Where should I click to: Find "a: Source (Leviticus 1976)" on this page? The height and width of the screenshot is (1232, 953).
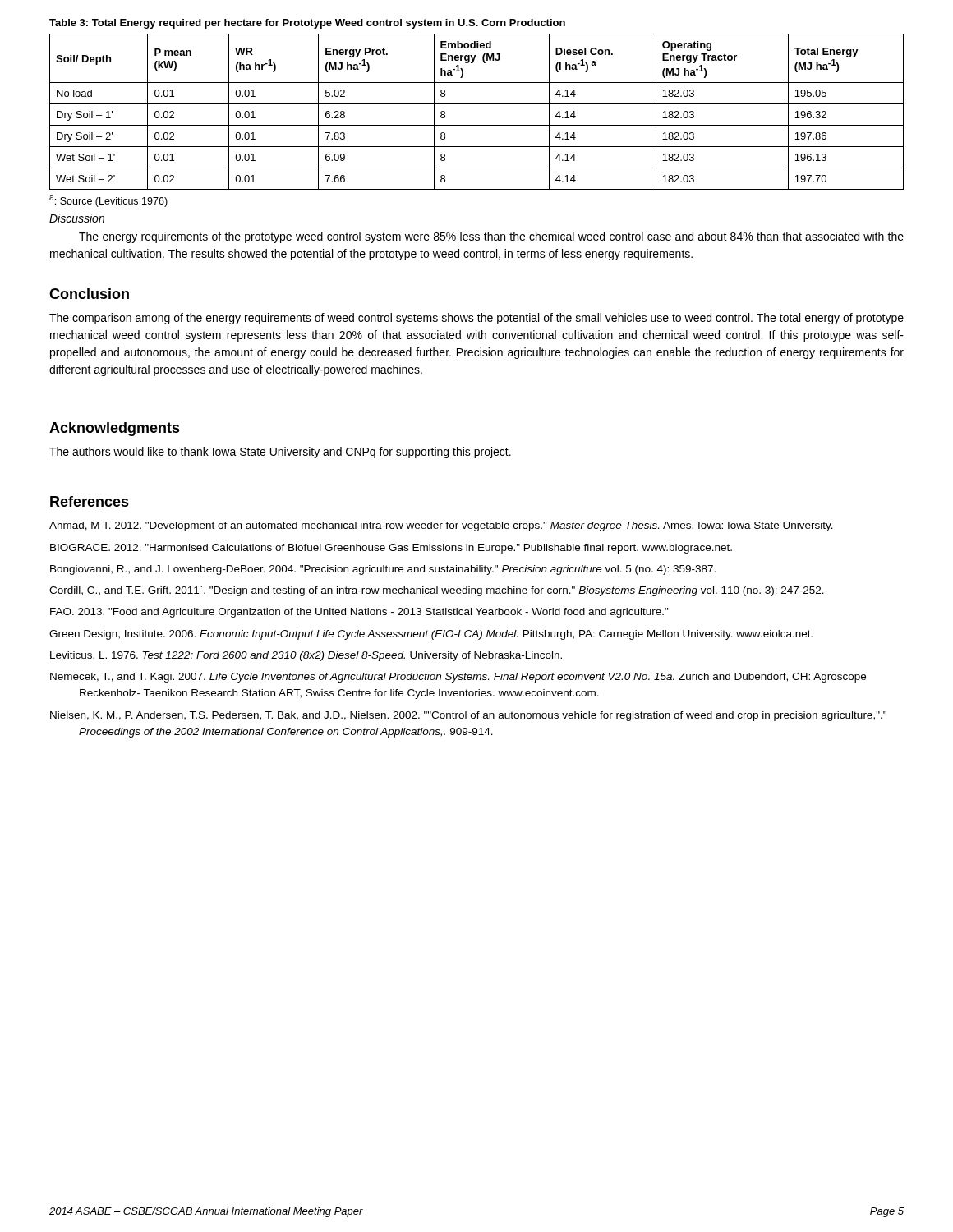pyautogui.click(x=108, y=200)
